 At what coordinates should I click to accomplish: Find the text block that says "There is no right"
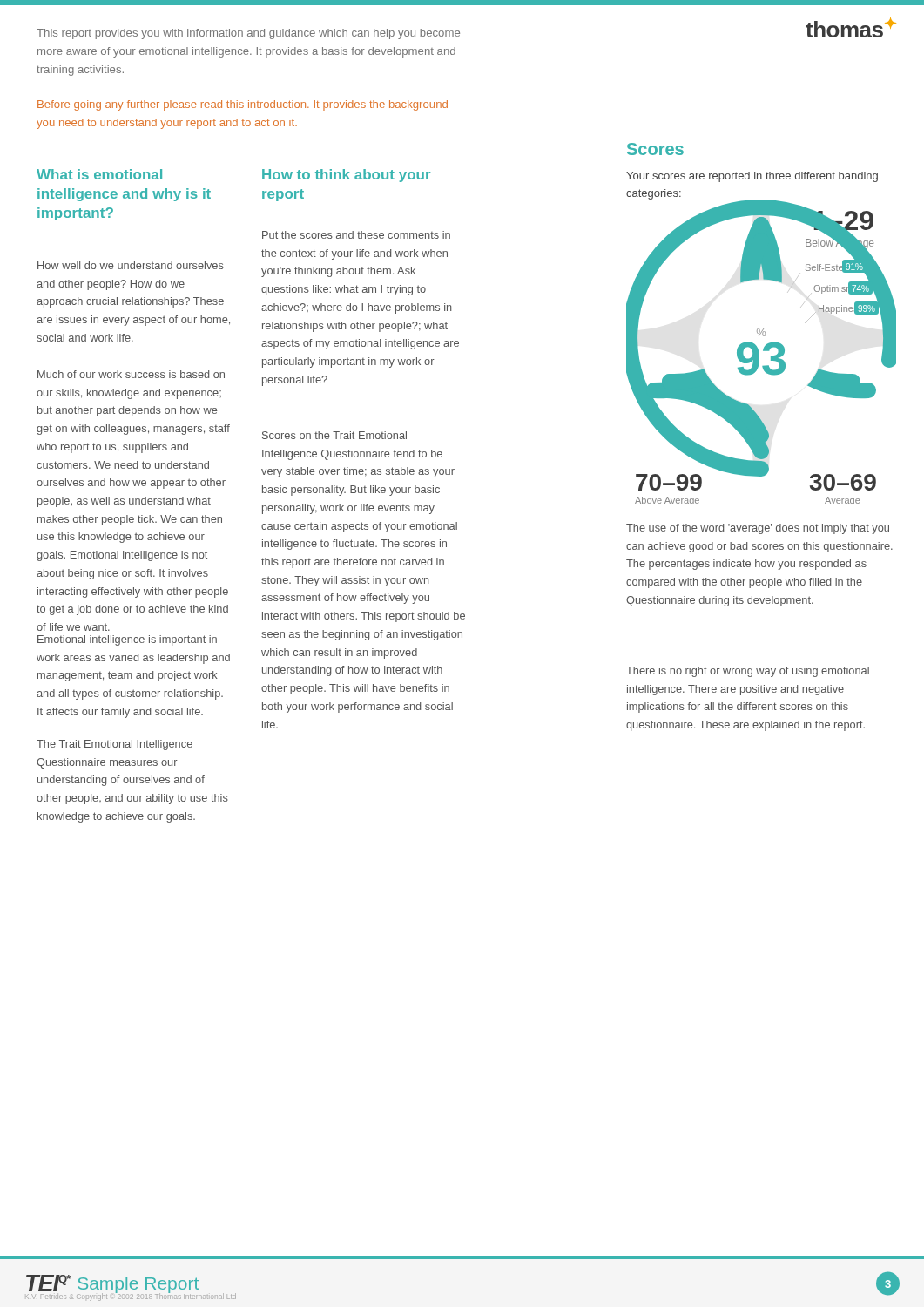(748, 698)
